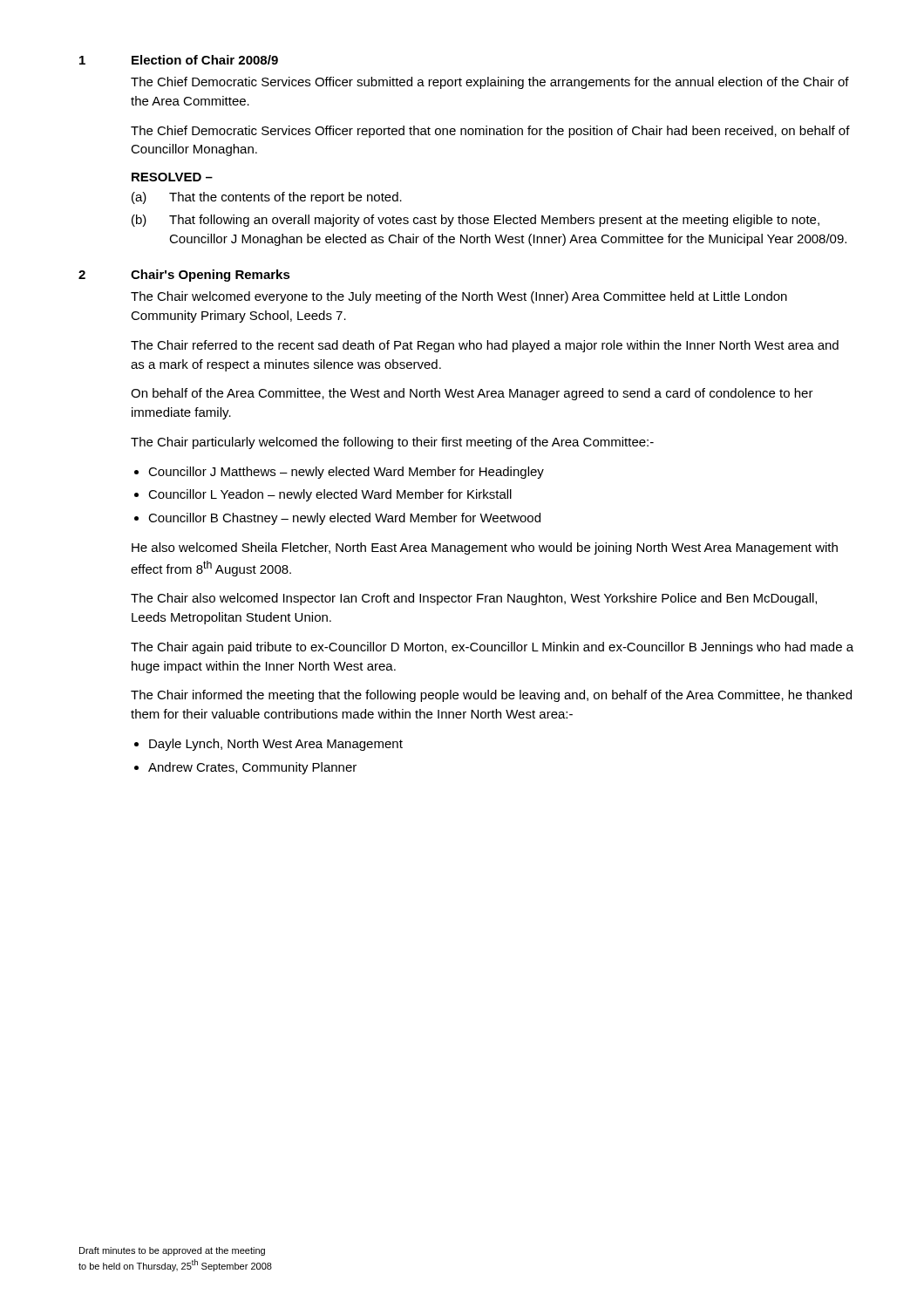
Task: Click the passage that begins "The Chair particularly welcomed"
Action: pyautogui.click(x=392, y=441)
